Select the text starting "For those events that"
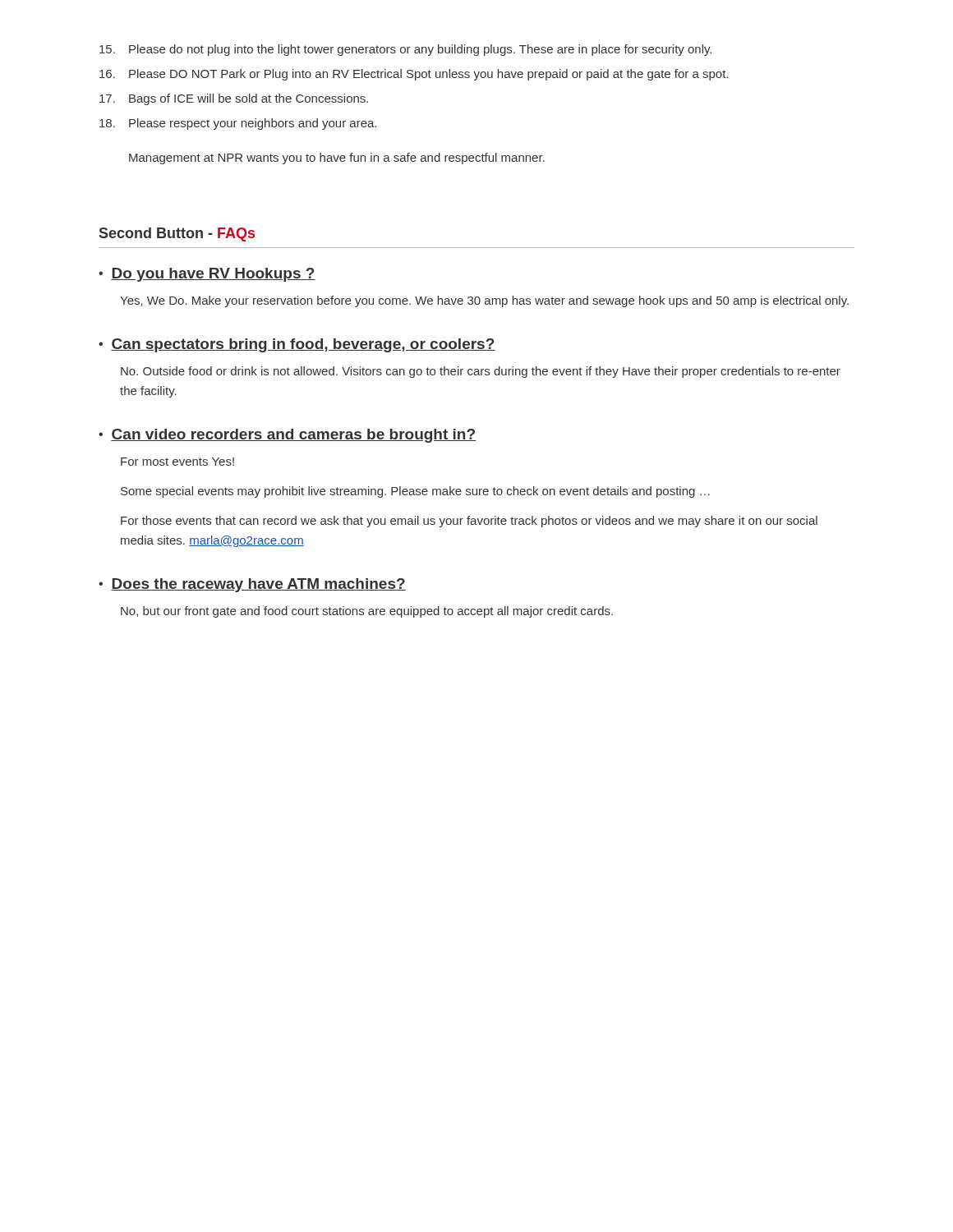 tap(469, 530)
